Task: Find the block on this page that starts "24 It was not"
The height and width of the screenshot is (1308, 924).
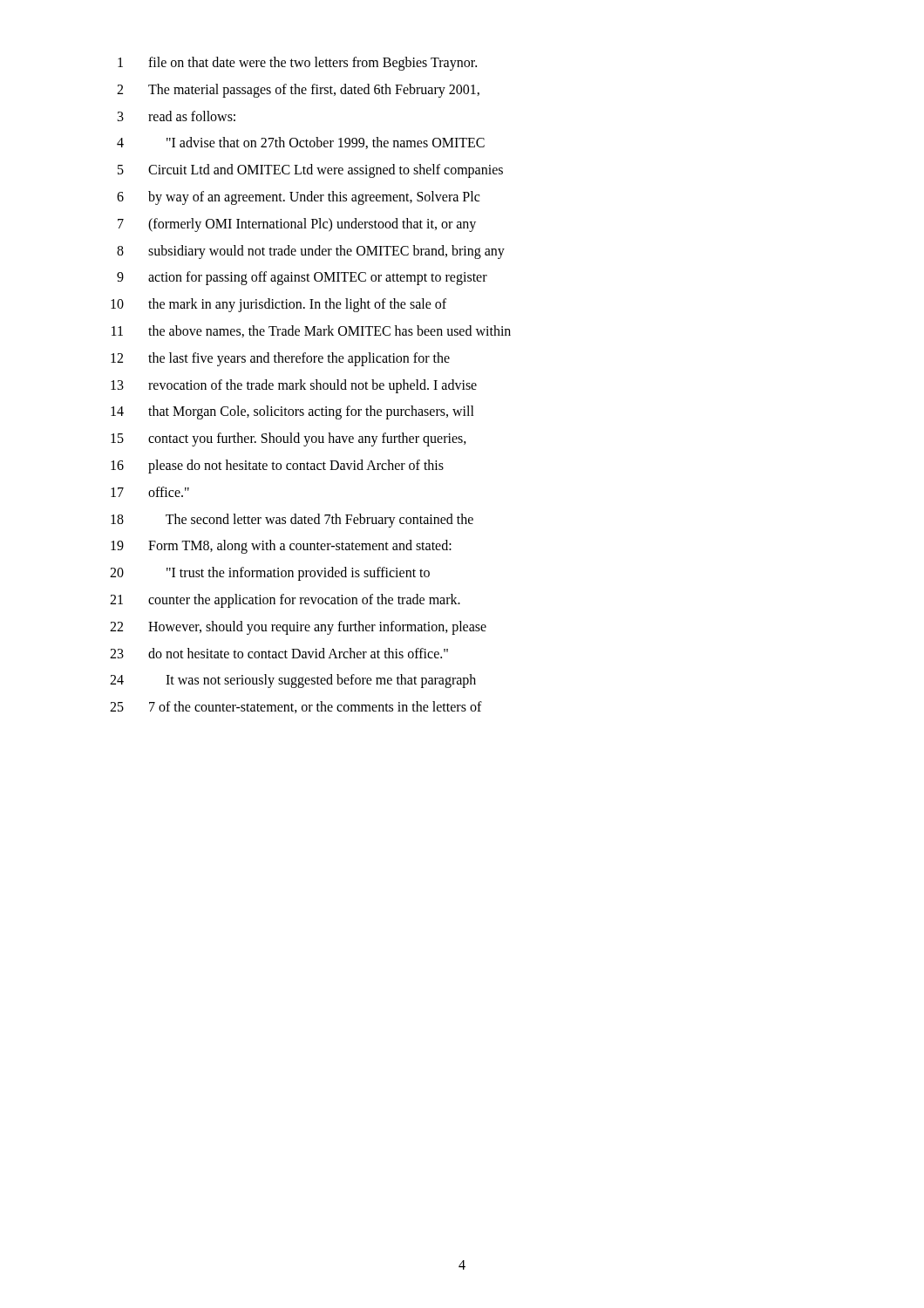Action: (277, 681)
